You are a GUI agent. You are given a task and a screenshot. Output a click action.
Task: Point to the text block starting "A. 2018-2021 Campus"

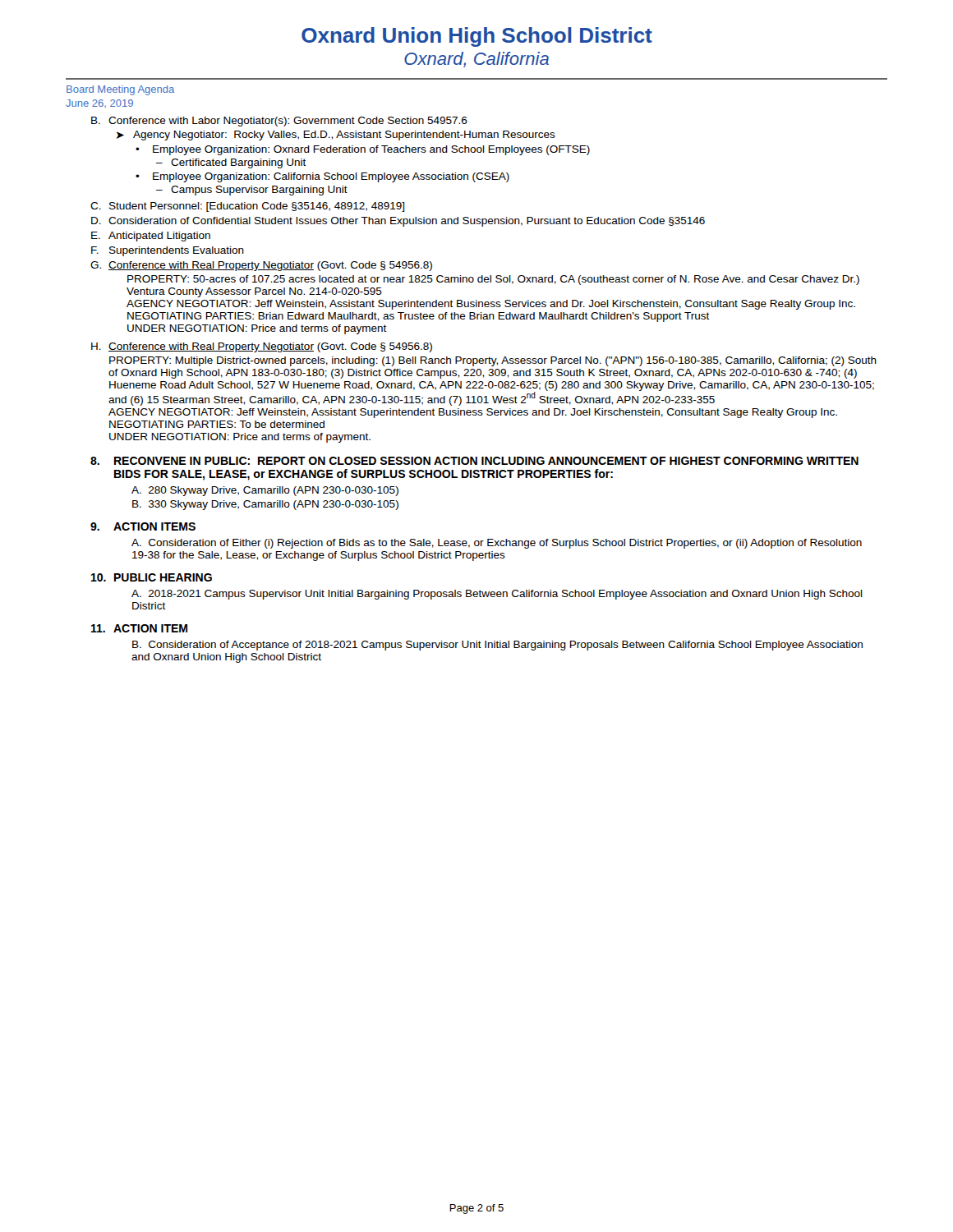(x=497, y=599)
